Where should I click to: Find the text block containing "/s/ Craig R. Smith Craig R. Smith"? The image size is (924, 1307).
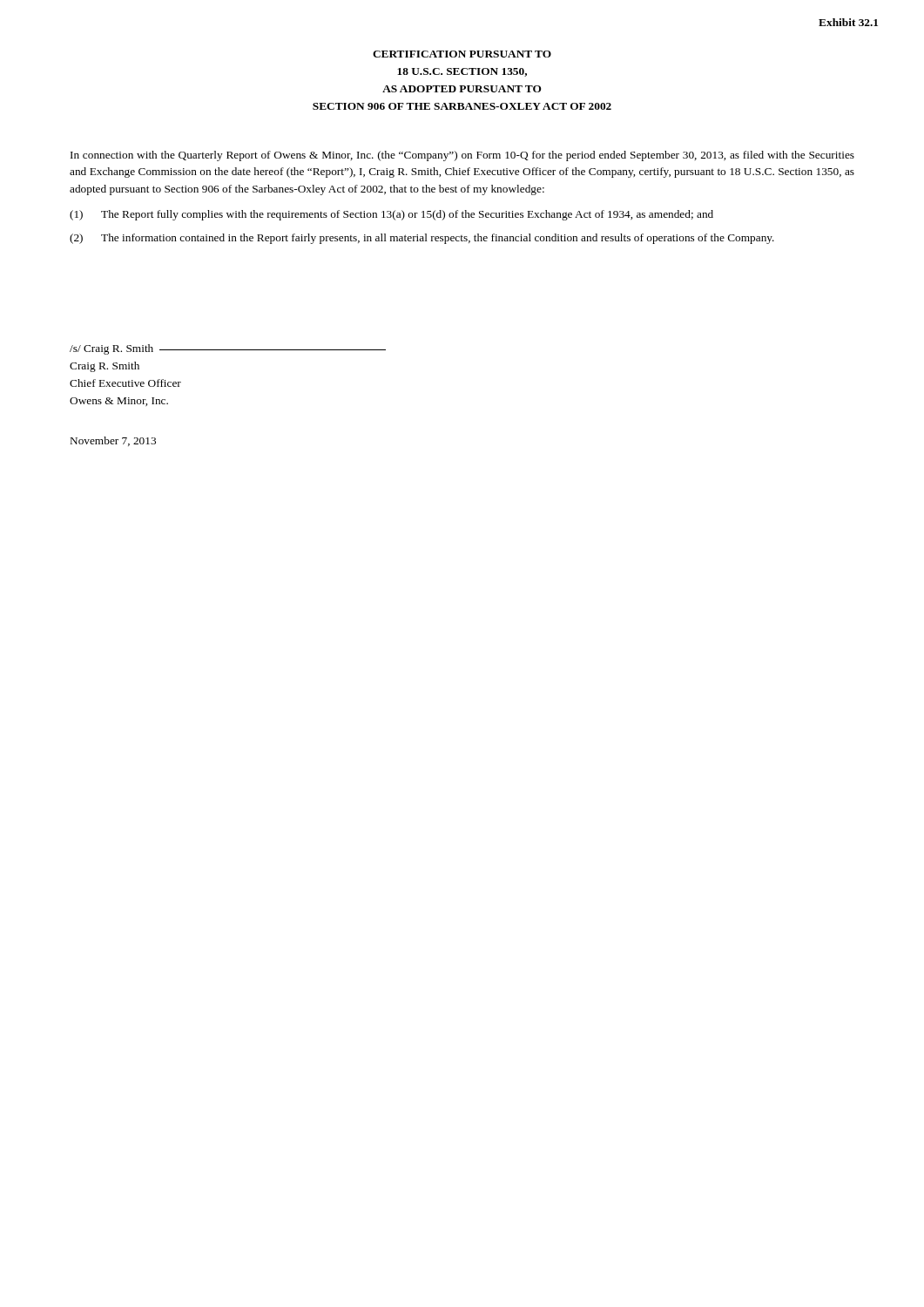tap(228, 349)
